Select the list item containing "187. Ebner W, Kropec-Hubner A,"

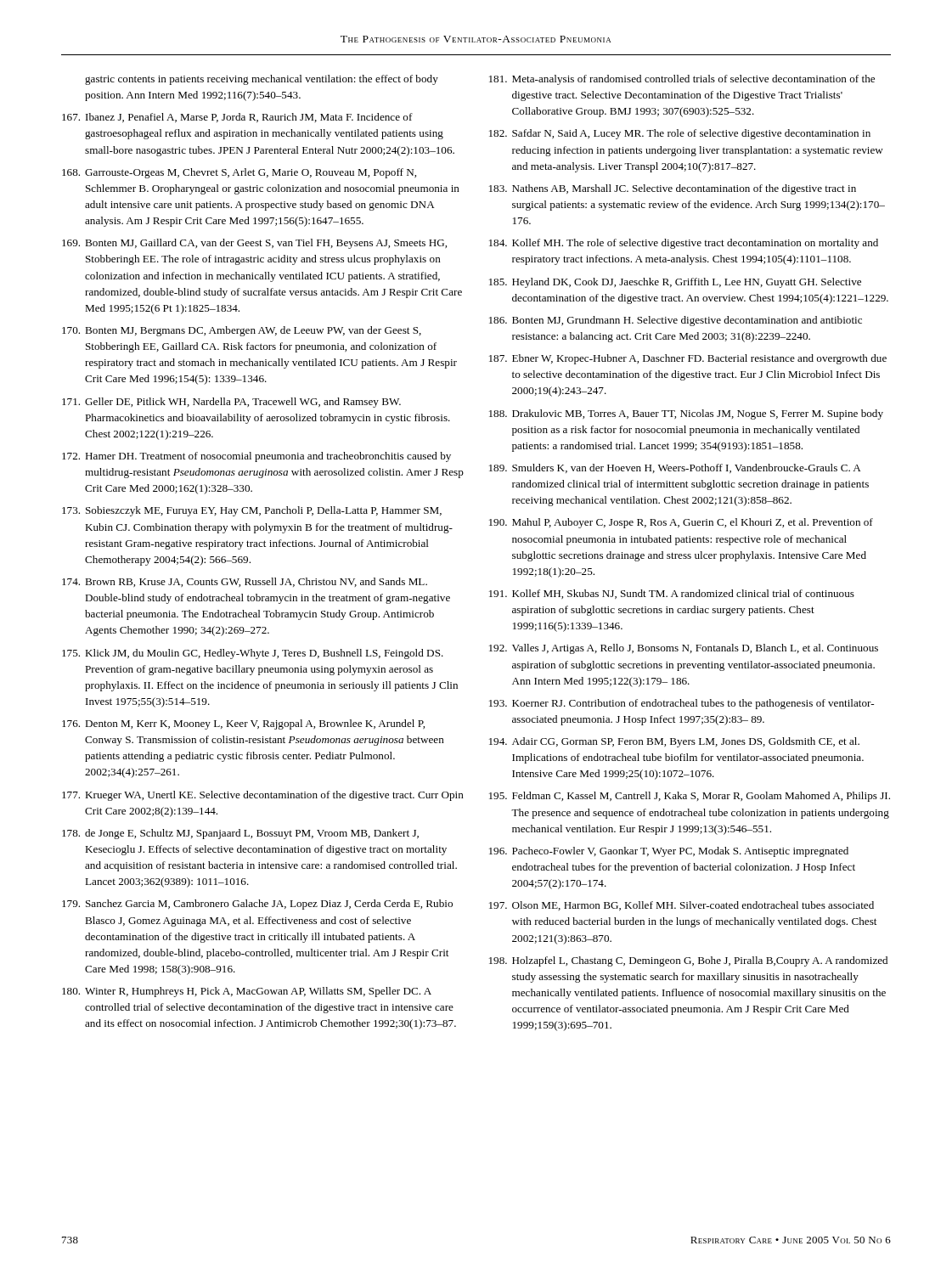click(689, 374)
